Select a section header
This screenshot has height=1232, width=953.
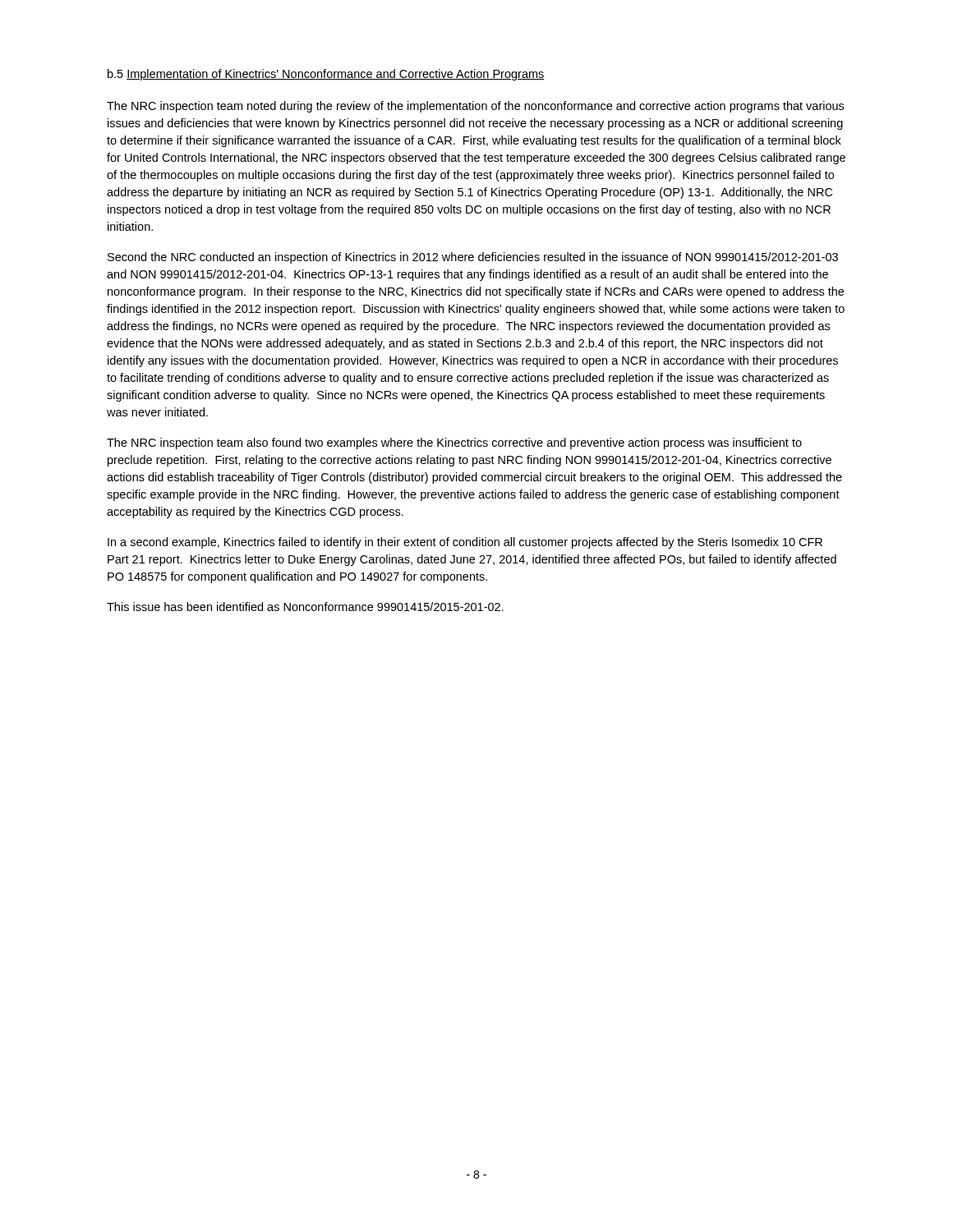(x=325, y=74)
